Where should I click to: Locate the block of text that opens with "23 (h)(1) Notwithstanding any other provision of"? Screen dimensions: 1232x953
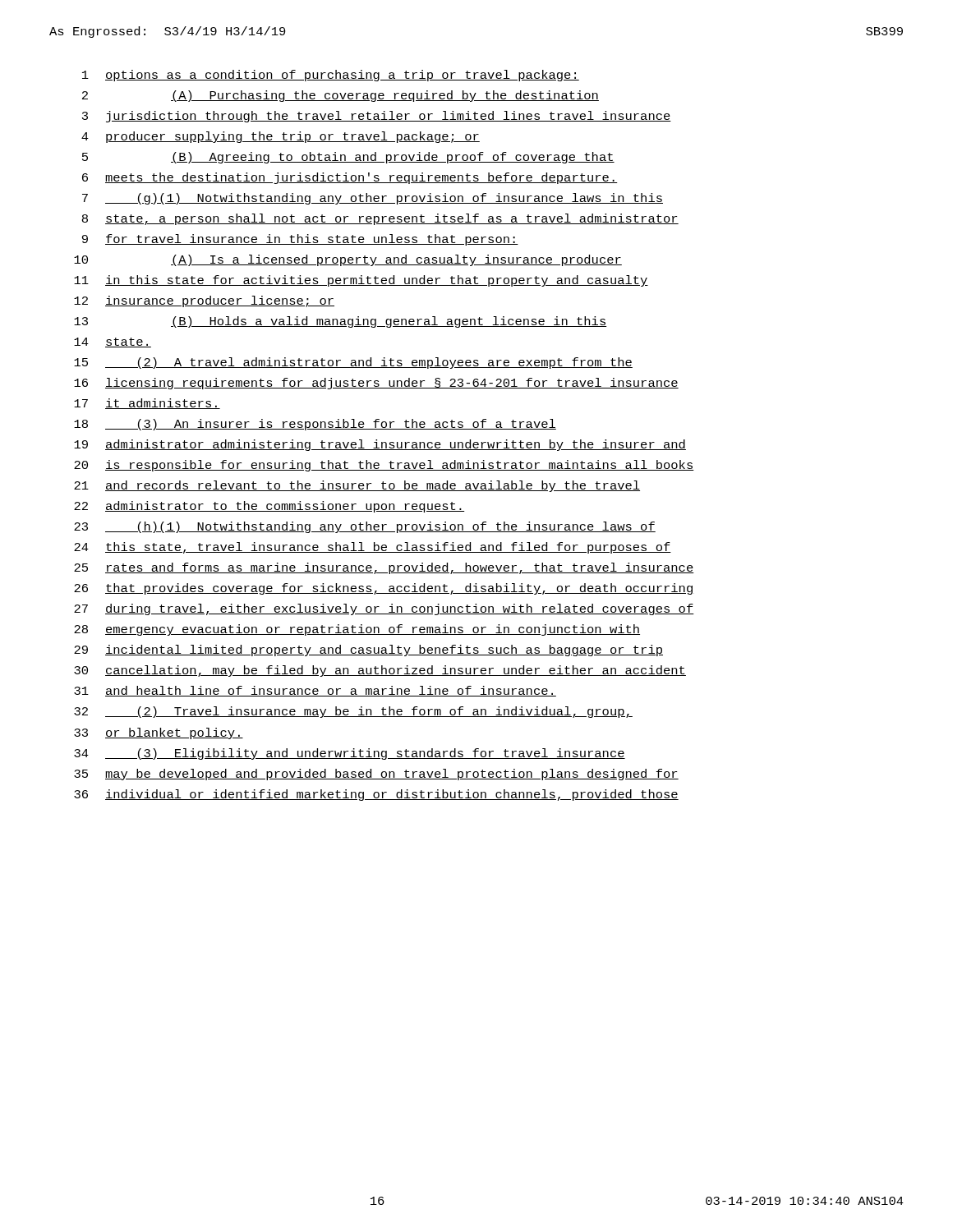coord(476,528)
